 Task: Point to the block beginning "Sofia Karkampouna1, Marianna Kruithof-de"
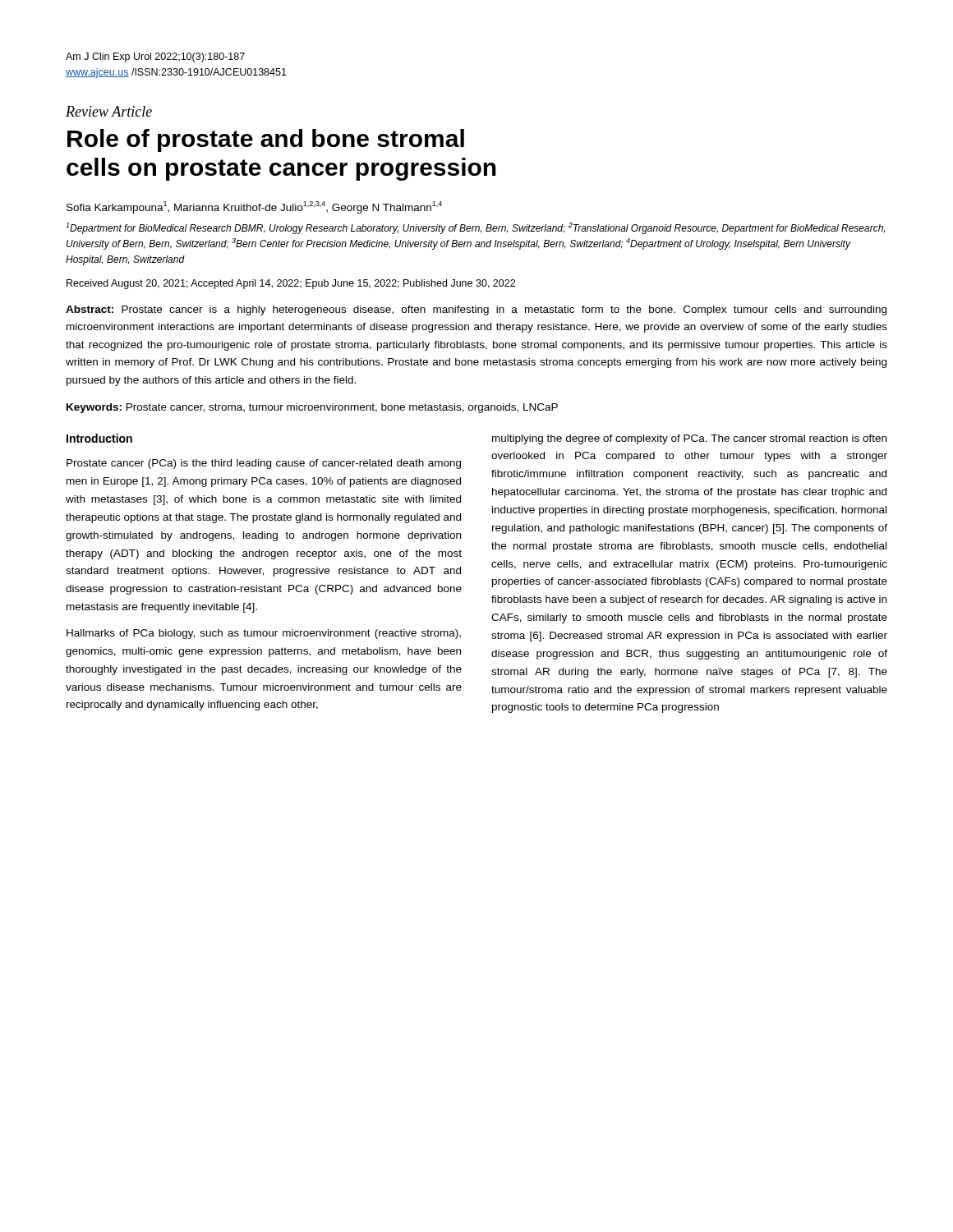[254, 207]
